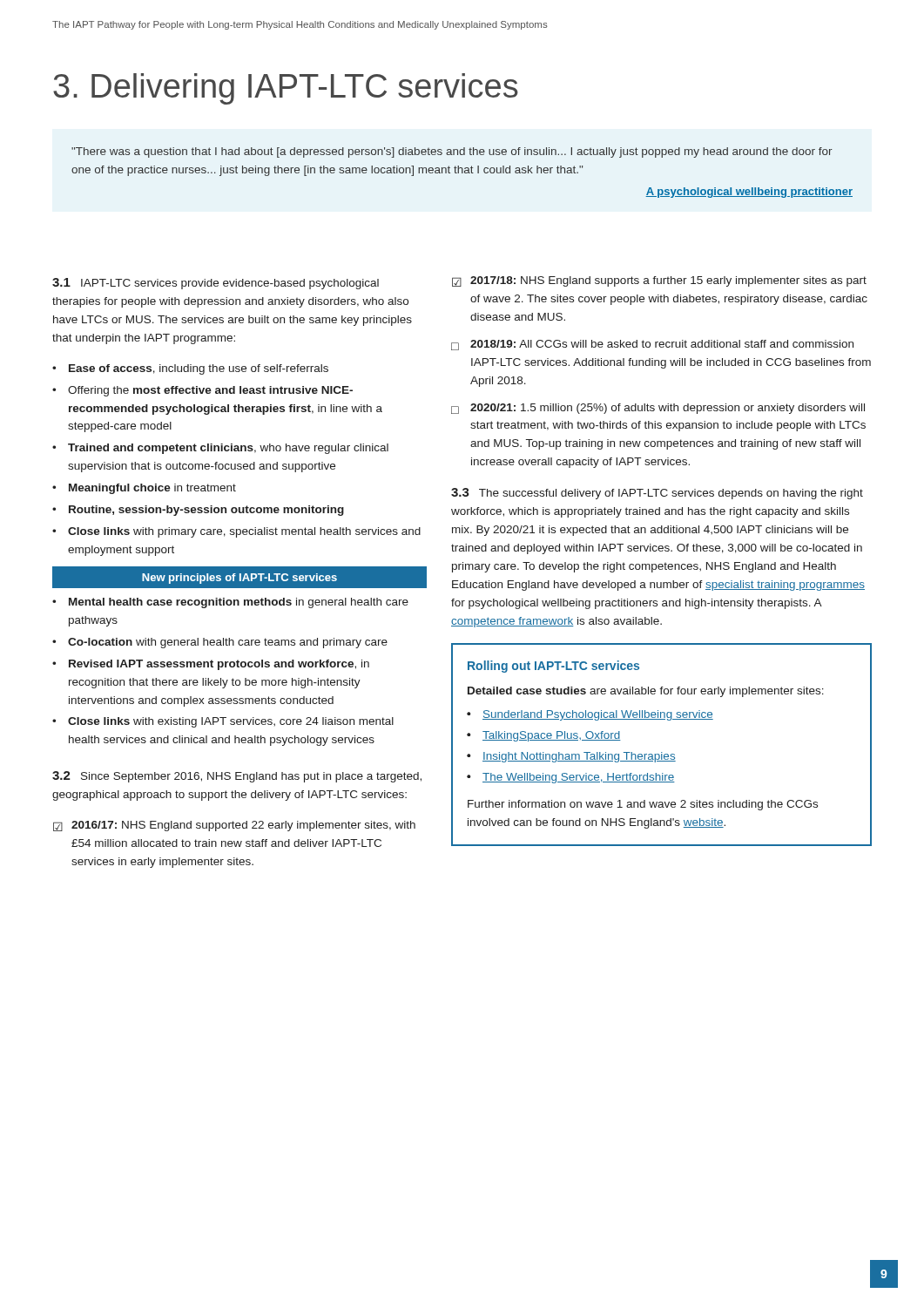924x1307 pixels.
Task: Click the passage that begins "Rolling out IAPT-LTC services Detailed"
Action: pyautogui.click(x=661, y=744)
